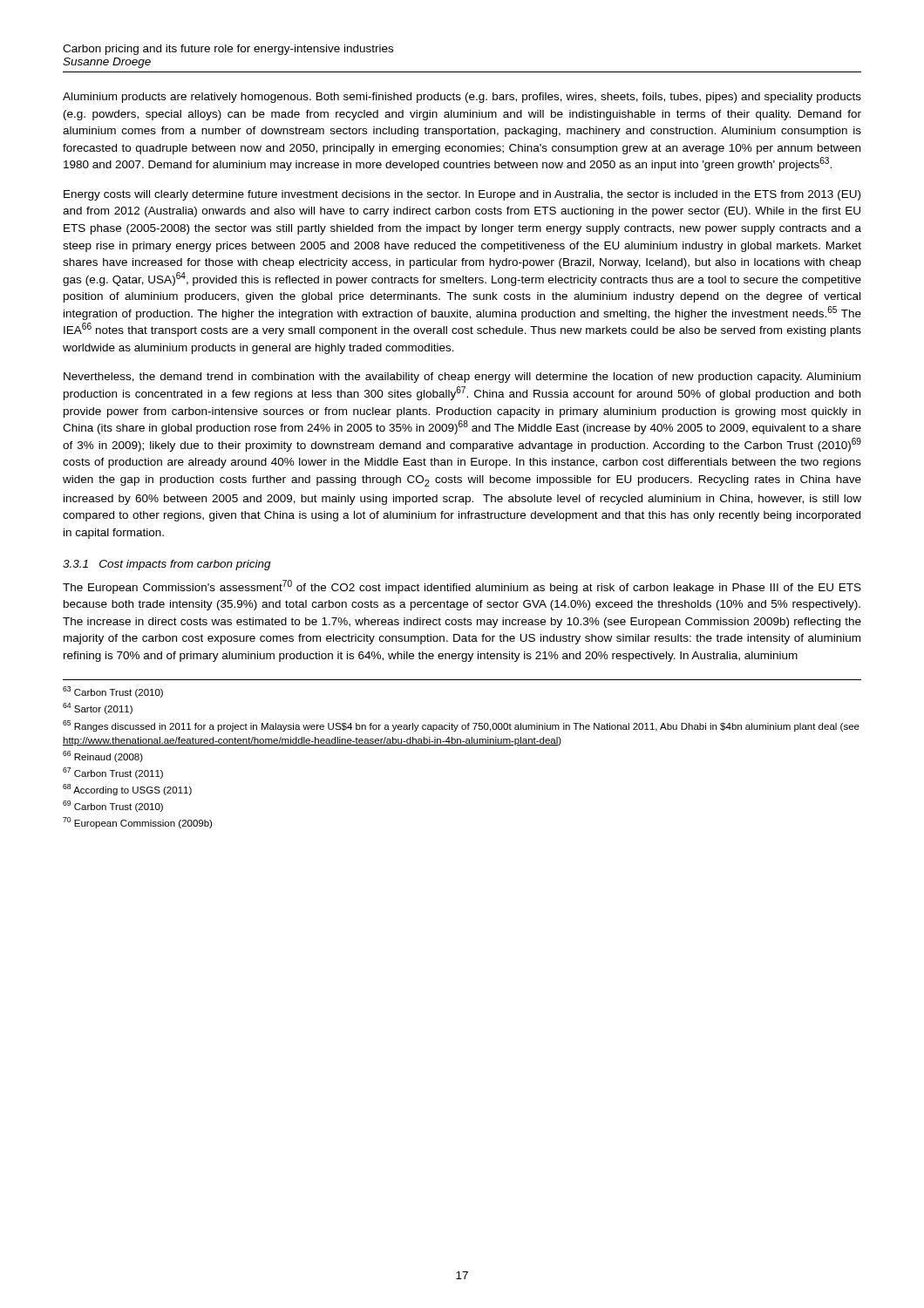Find the text starting "63 Carbon Trust (2010)"
Screen dimensions: 1308x924
113,692
